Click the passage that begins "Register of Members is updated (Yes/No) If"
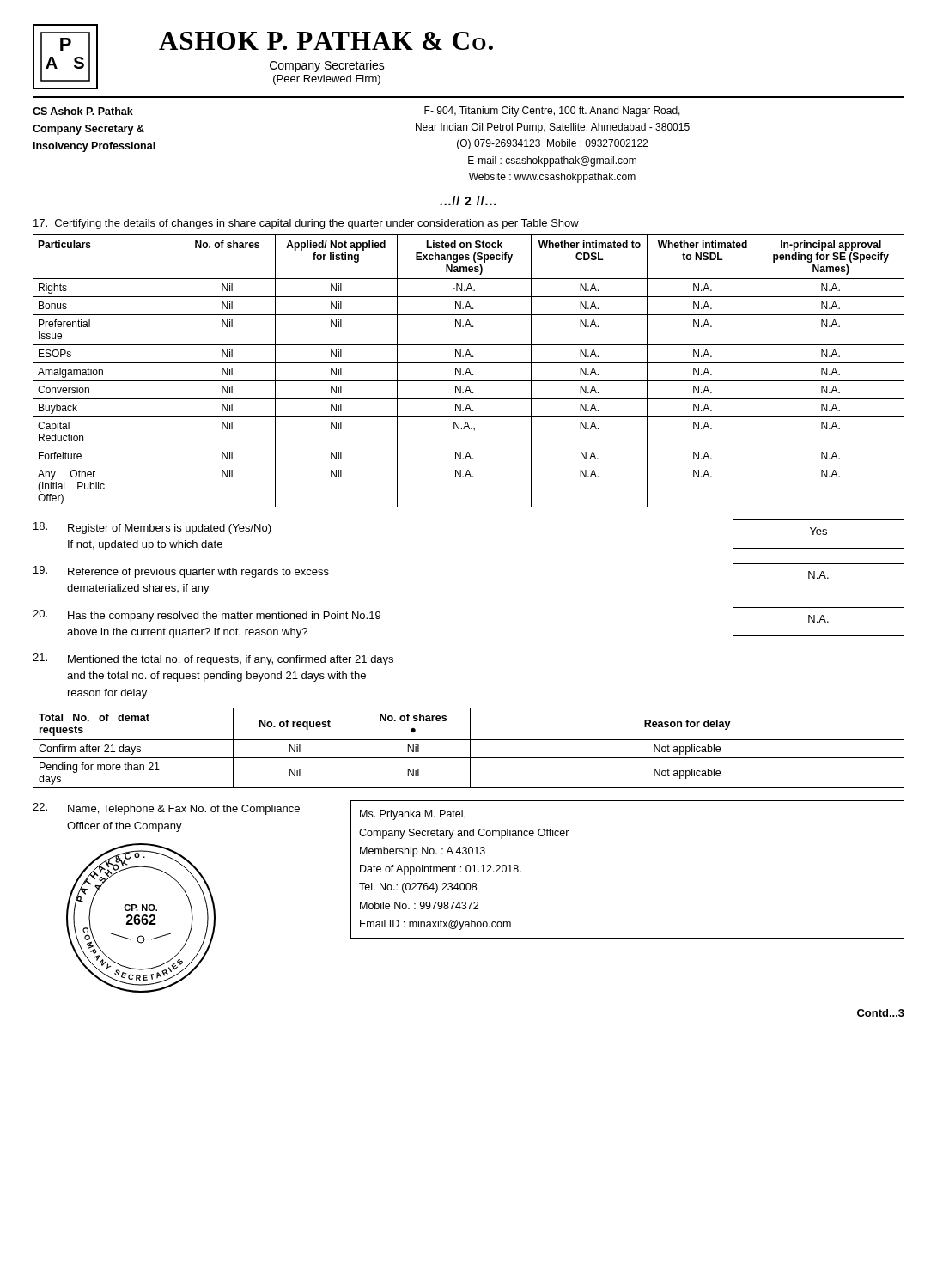 (x=169, y=536)
